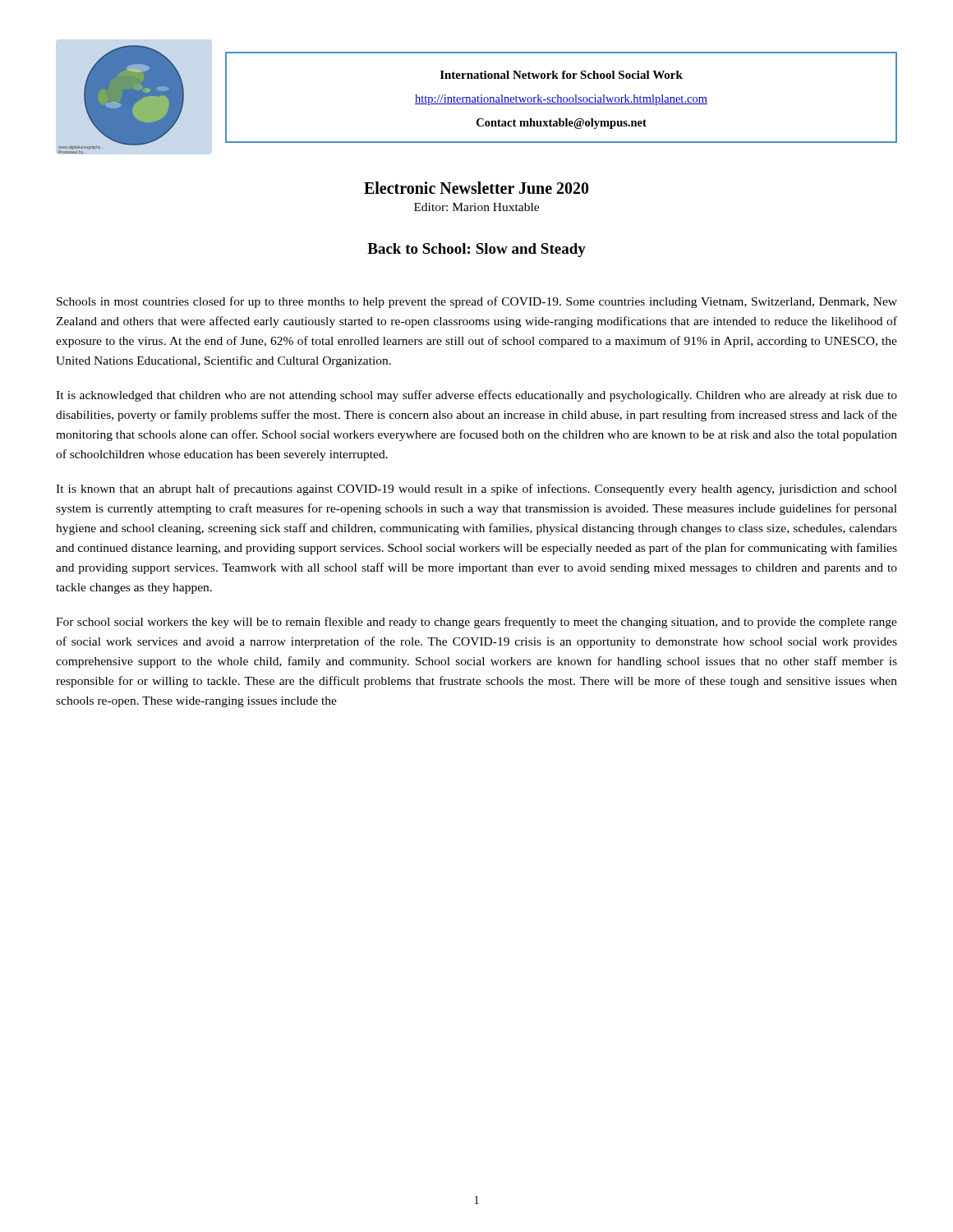The height and width of the screenshot is (1232, 953).
Task: Click on the text starting "Electronic Newsletter June 2020 Editor: Marion Huxtable"
Action: pos(476,197)
